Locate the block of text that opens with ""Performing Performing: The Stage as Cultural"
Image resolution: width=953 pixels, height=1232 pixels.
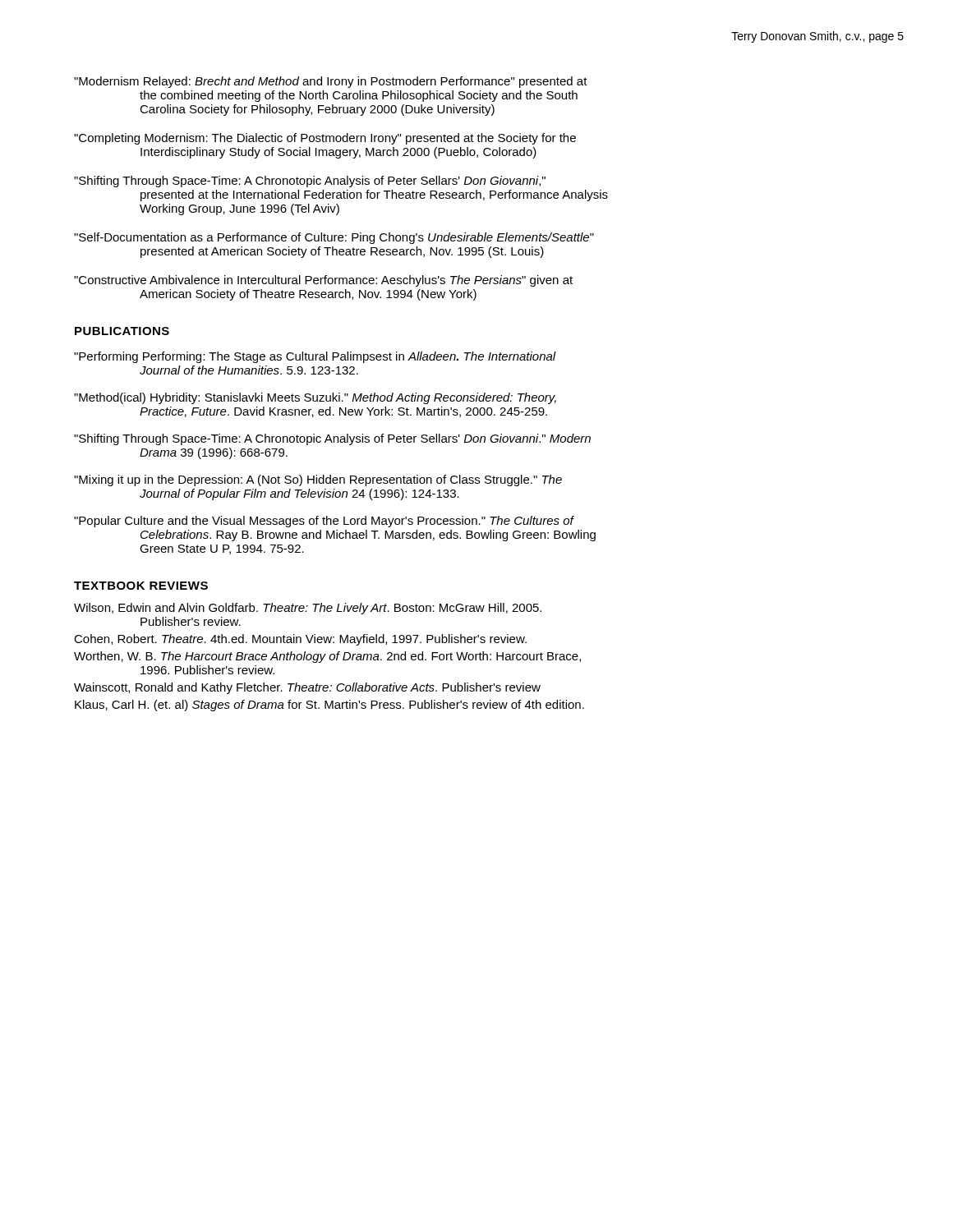point(476,363)
